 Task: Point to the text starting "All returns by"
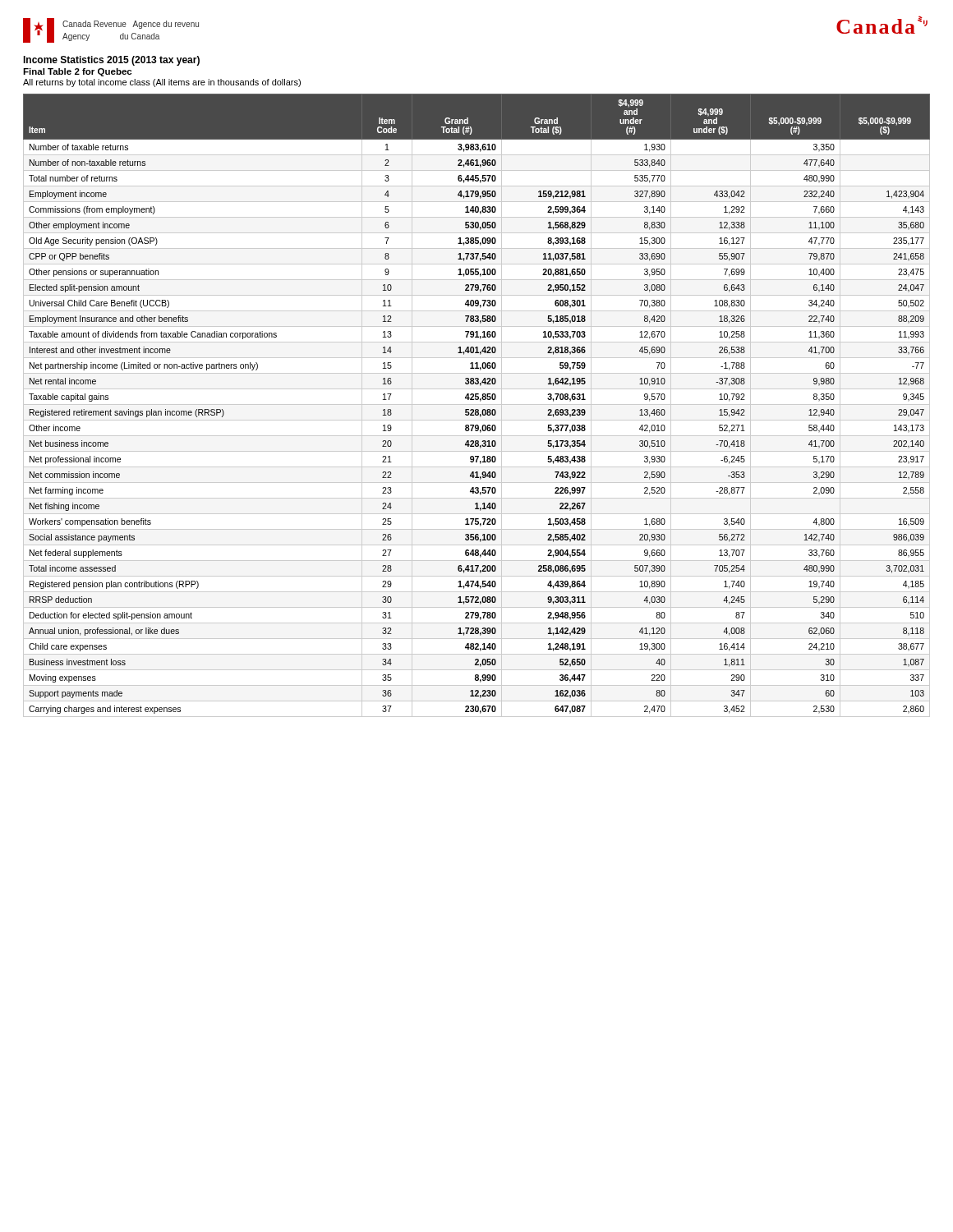(x=162, y=82)
